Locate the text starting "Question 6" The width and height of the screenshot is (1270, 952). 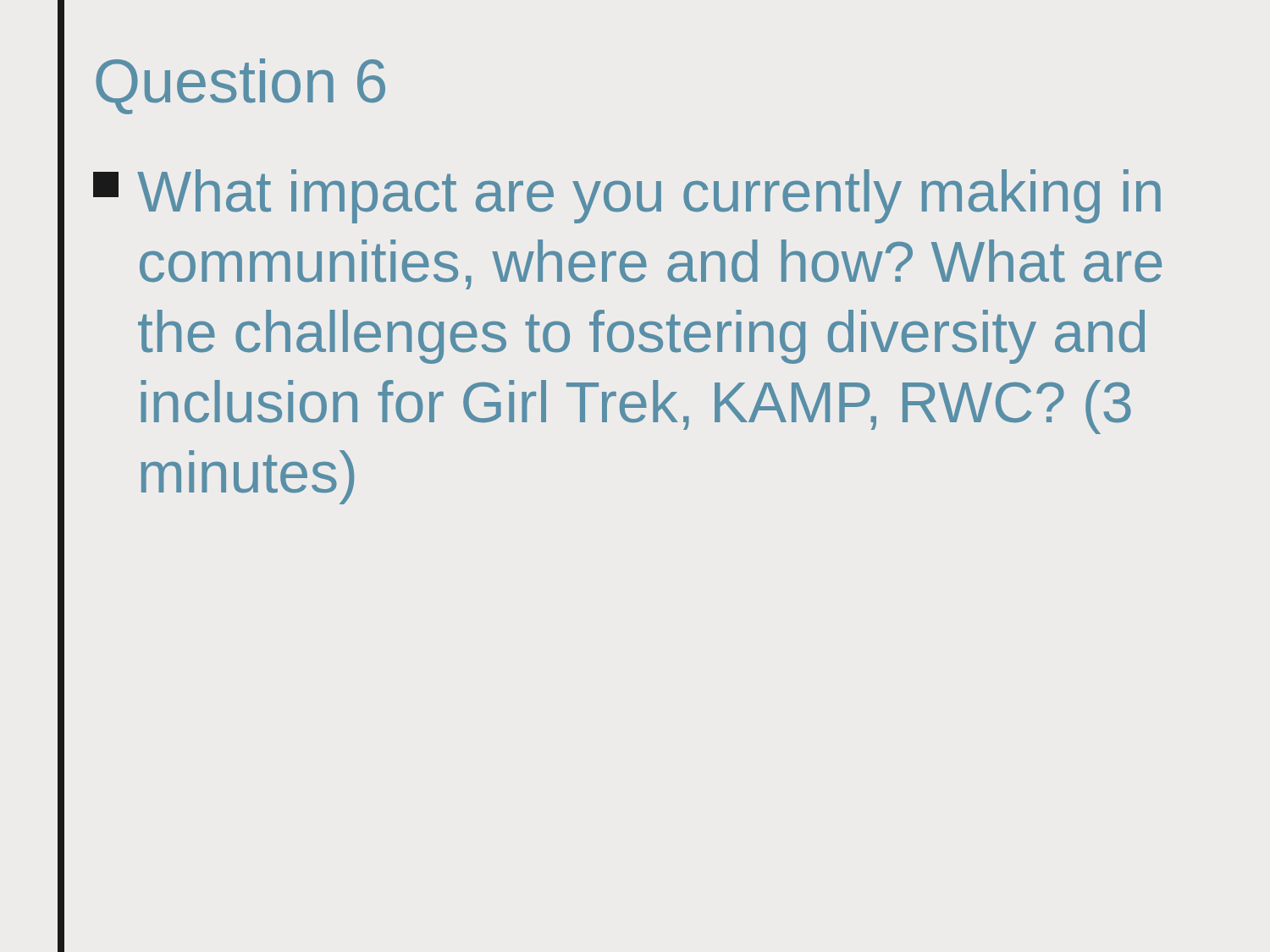(241, 81)
